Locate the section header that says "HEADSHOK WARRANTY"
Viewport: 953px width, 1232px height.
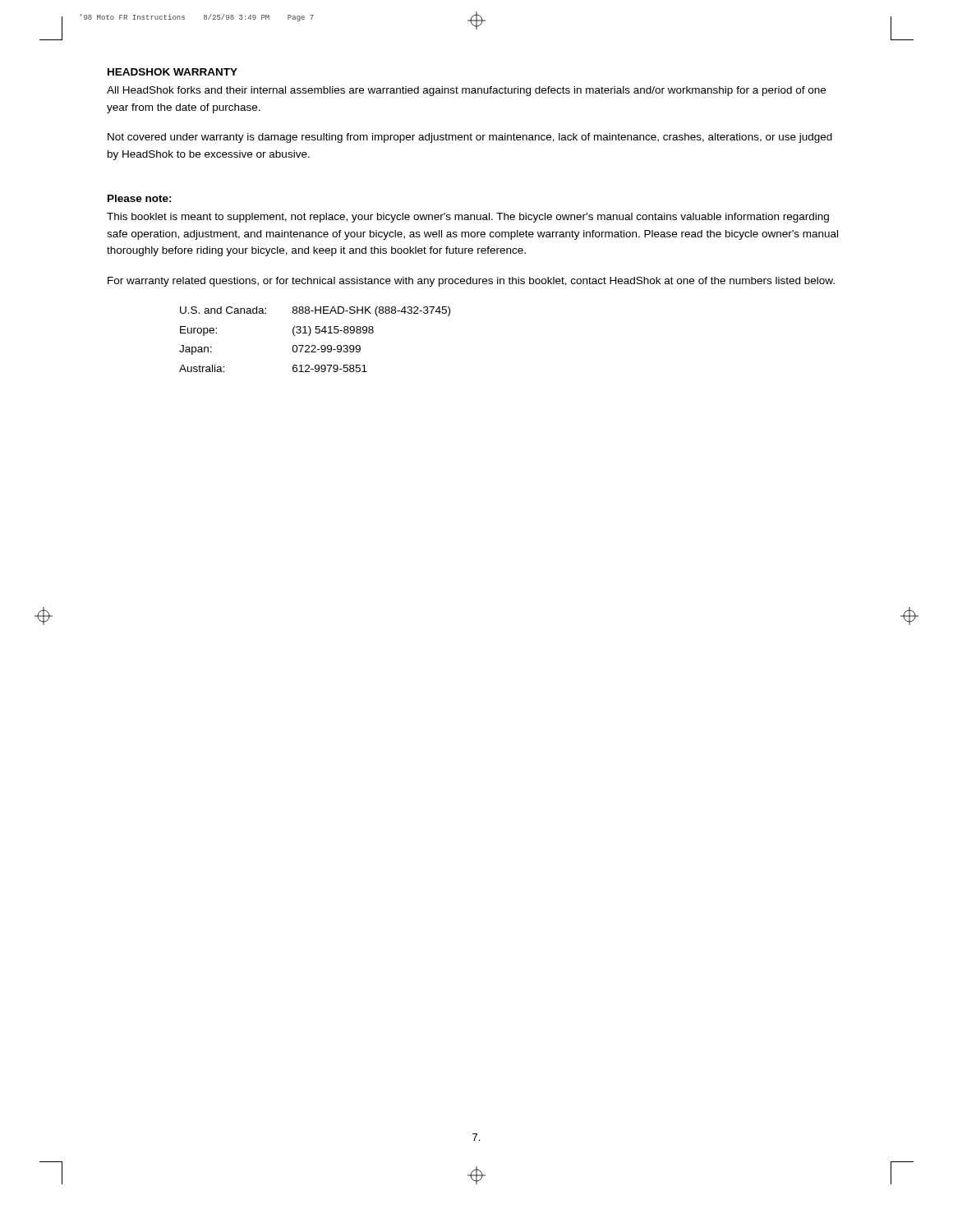coord(172,72)
